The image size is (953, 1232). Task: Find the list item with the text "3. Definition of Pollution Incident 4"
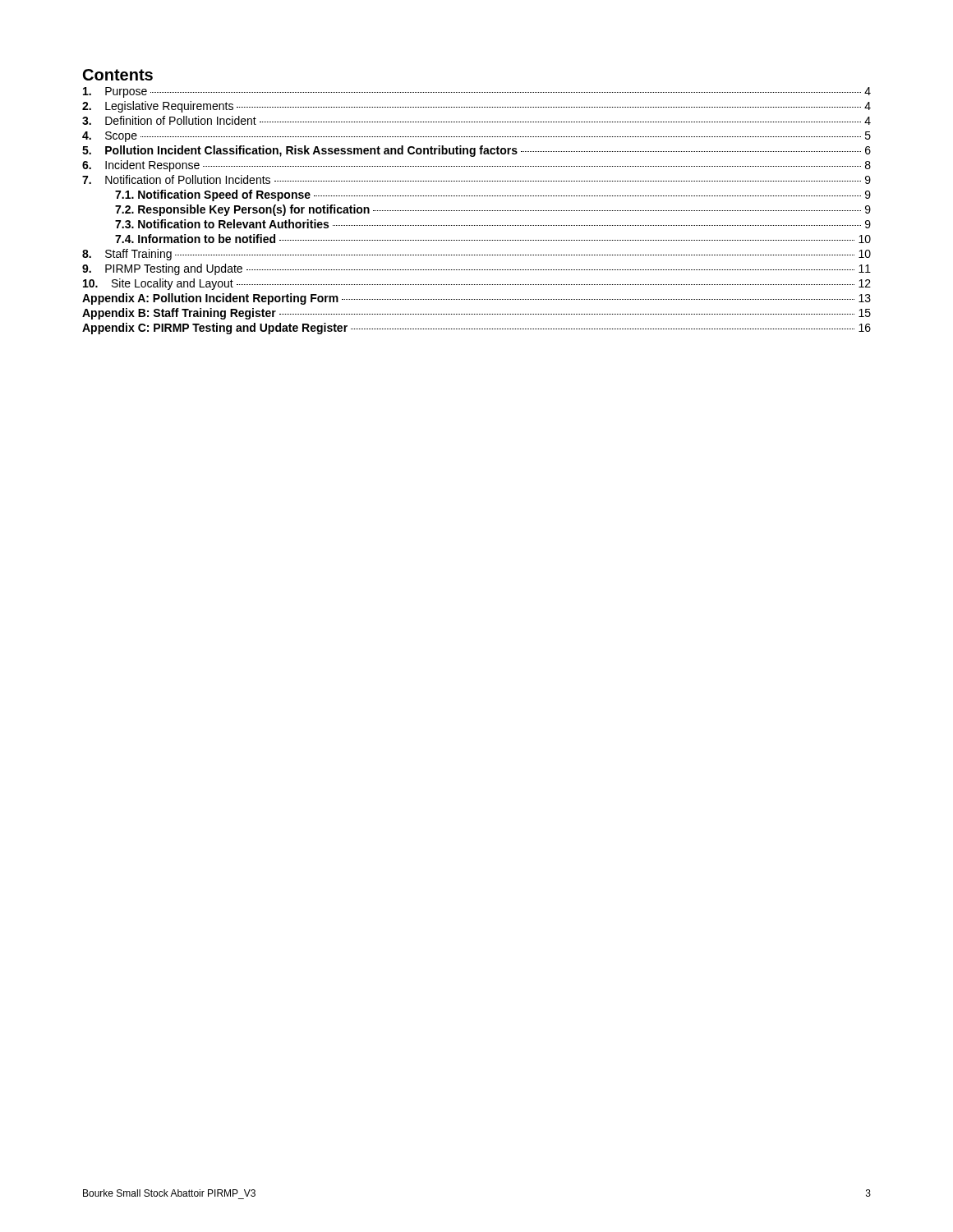[x=476, y=121]
